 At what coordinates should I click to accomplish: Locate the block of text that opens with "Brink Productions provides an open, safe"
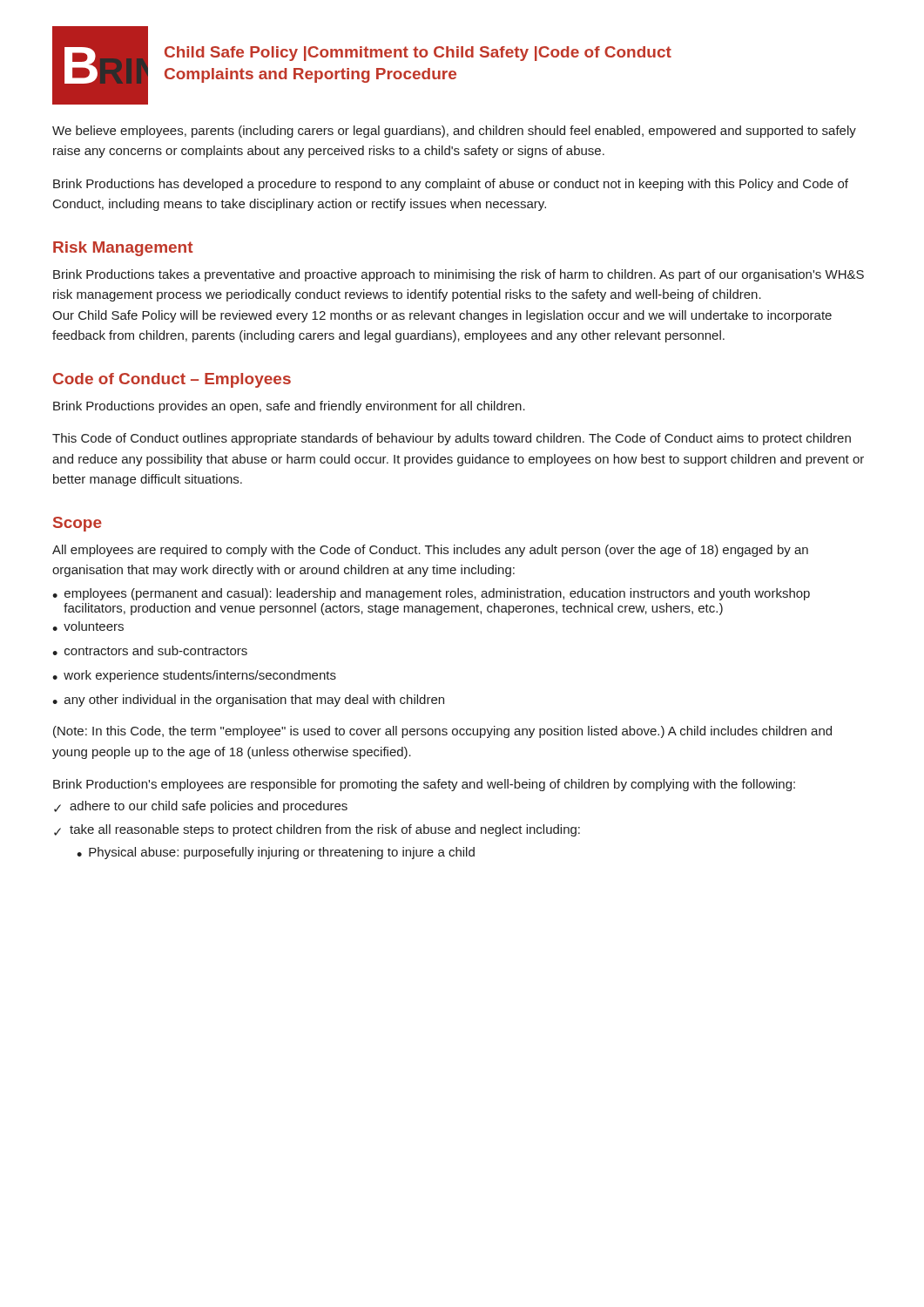[289, 406]
